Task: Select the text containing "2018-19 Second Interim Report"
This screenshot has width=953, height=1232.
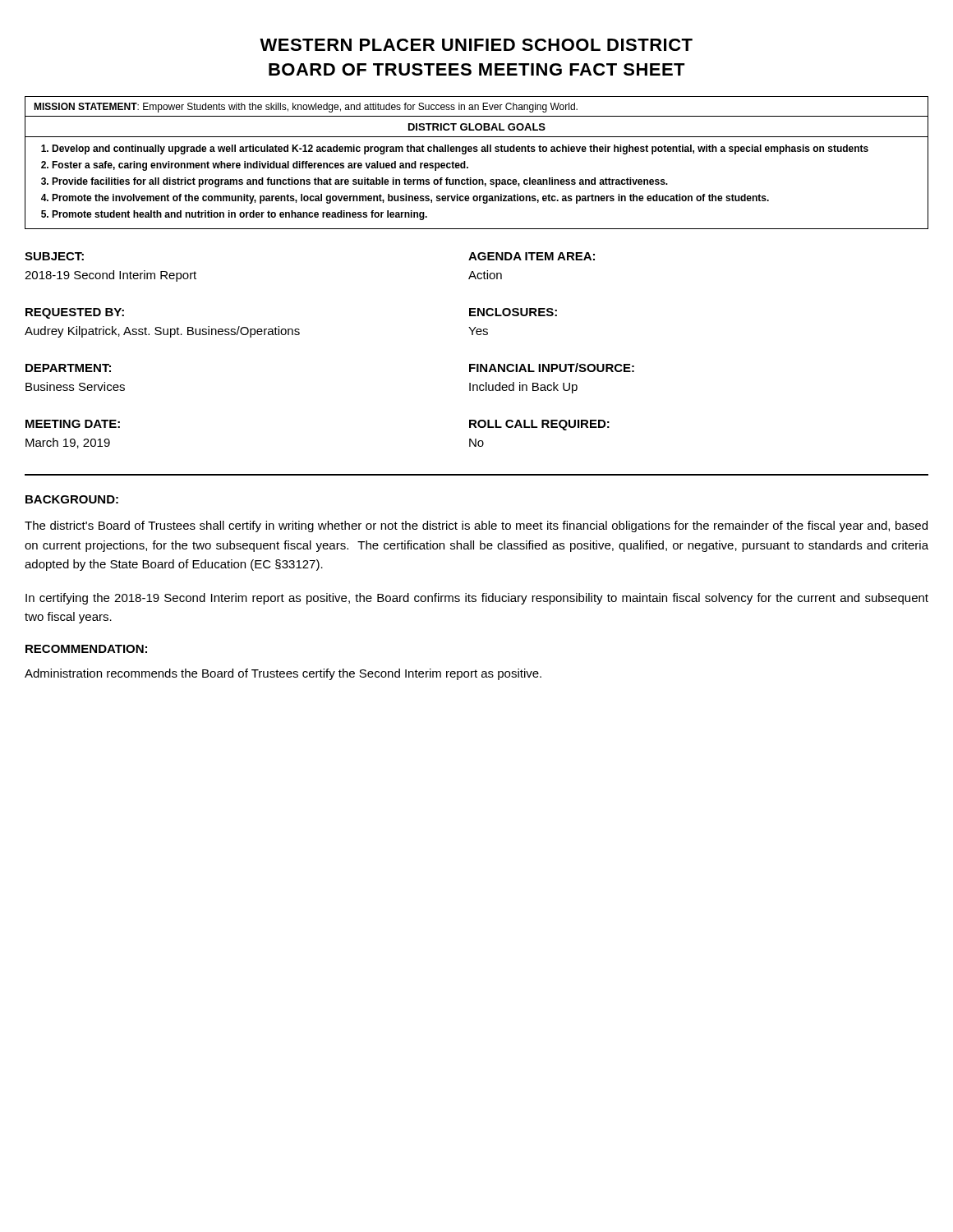Action: coord(111,275)
